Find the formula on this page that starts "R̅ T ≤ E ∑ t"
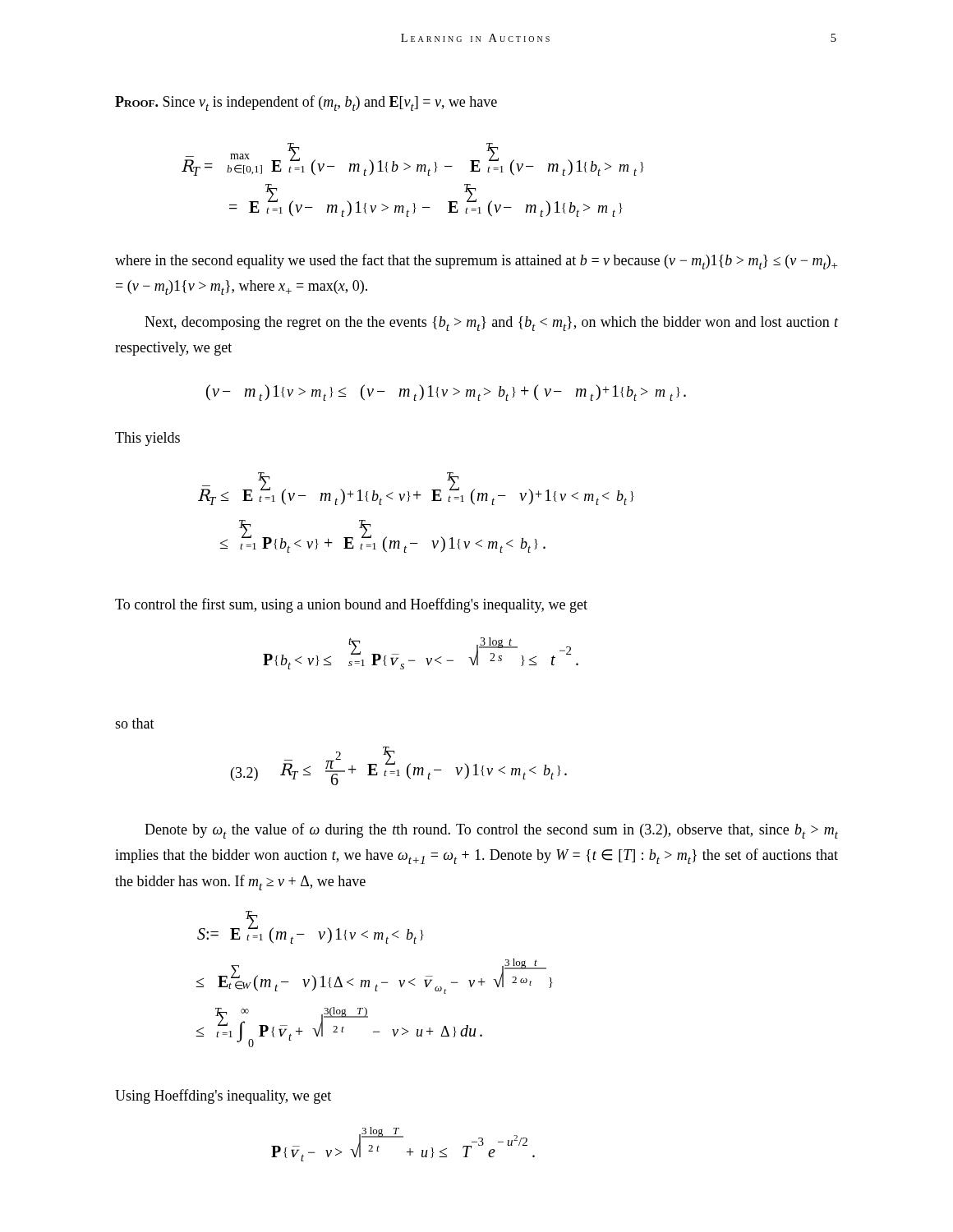This screenshot has height=1232, width=953. 476,518
